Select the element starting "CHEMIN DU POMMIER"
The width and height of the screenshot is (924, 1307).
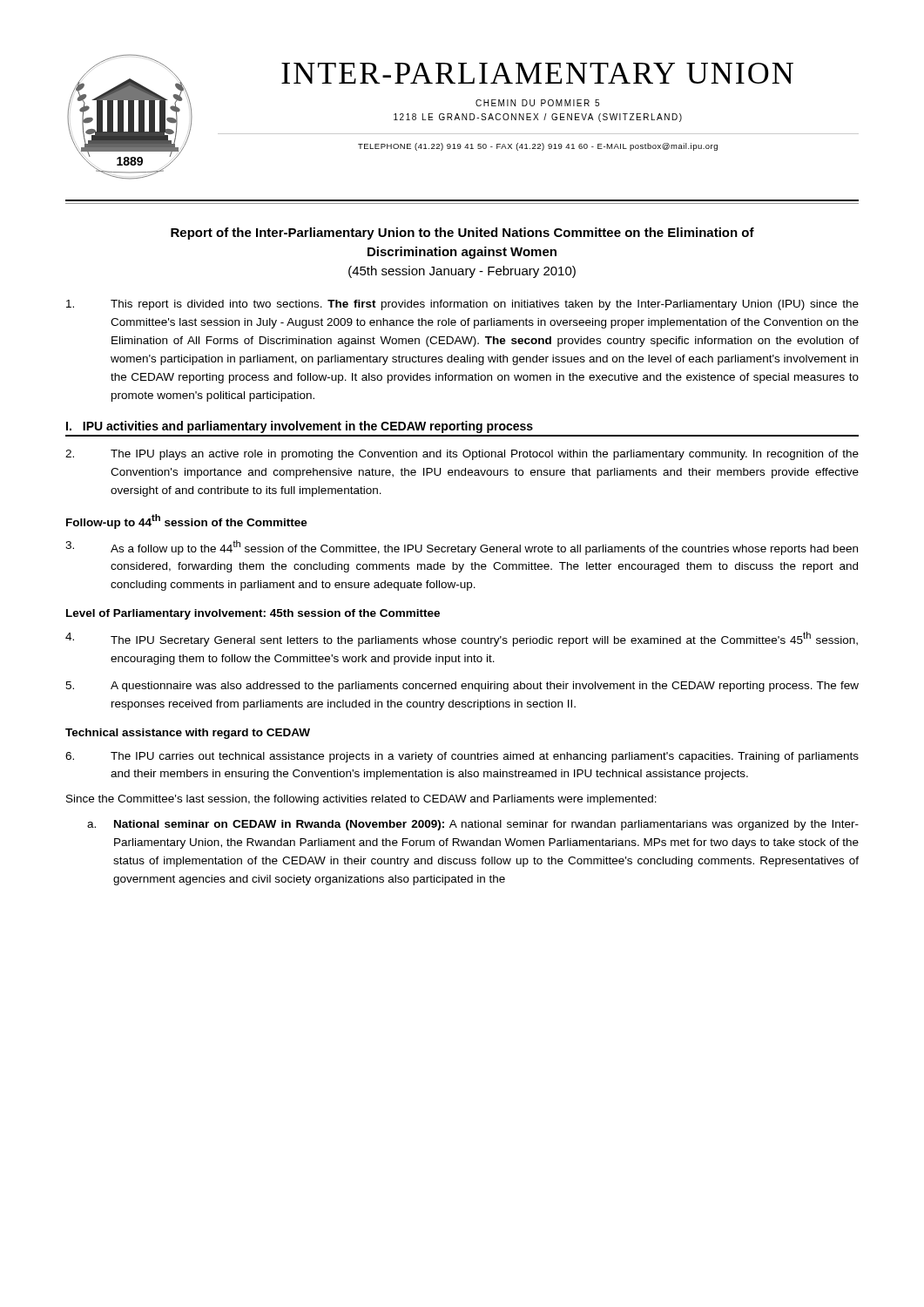[x=538, y=110]
